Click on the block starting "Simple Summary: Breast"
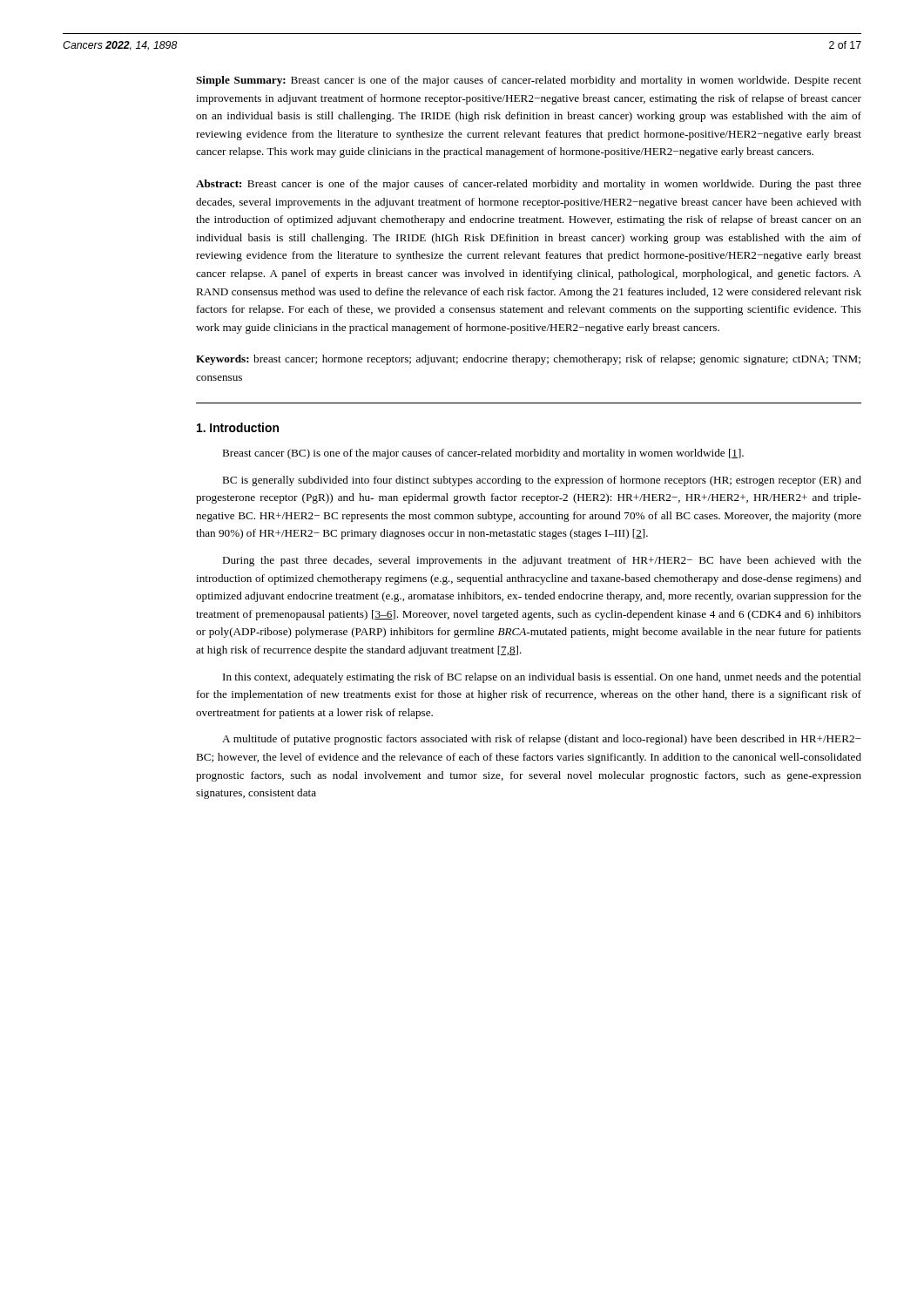Screen dimensions: 1307x924 tap(529, 116)
